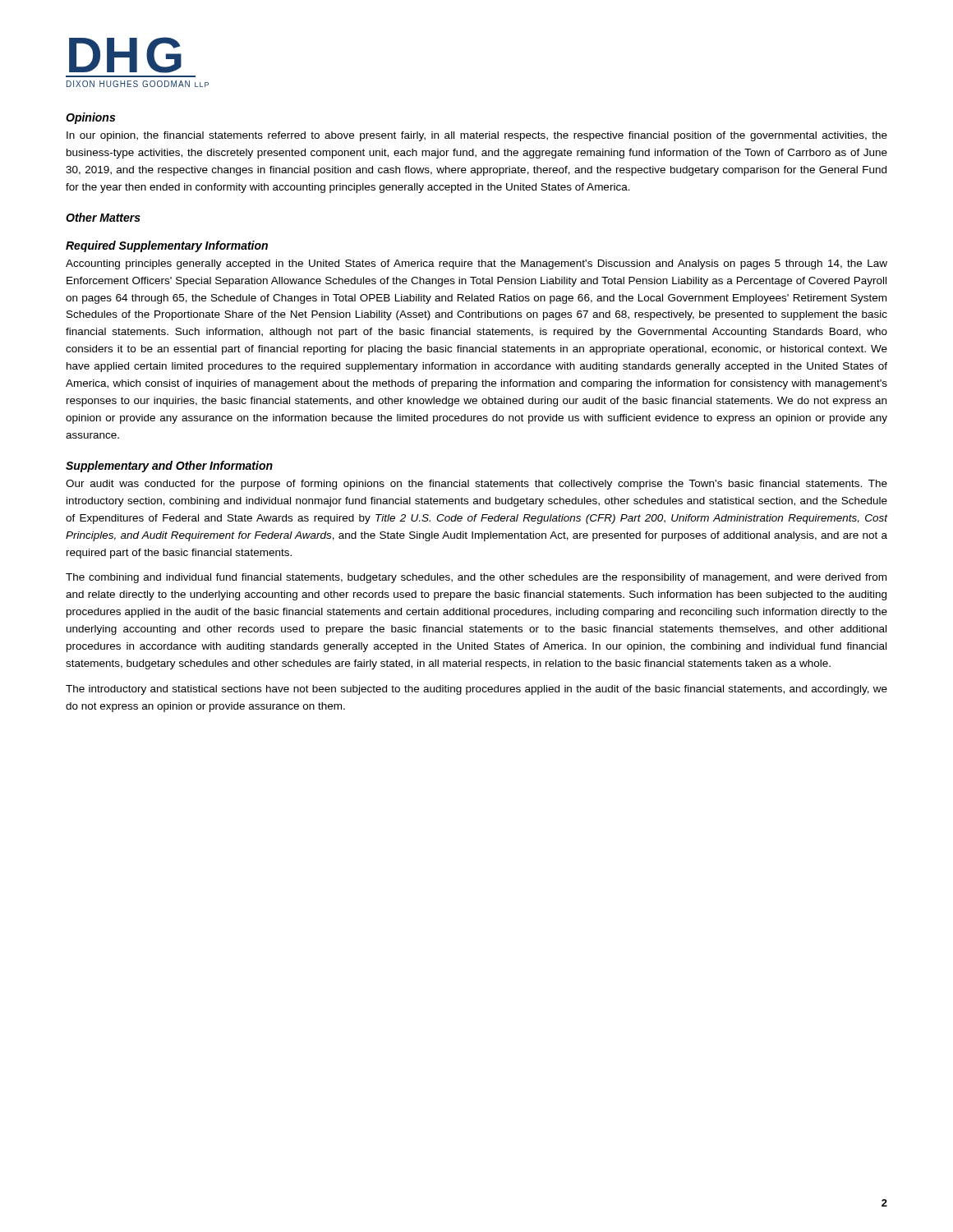Navigate to the region starting "The combining and individual"
Screen dimensions: 1232x953
pos(476,620)
